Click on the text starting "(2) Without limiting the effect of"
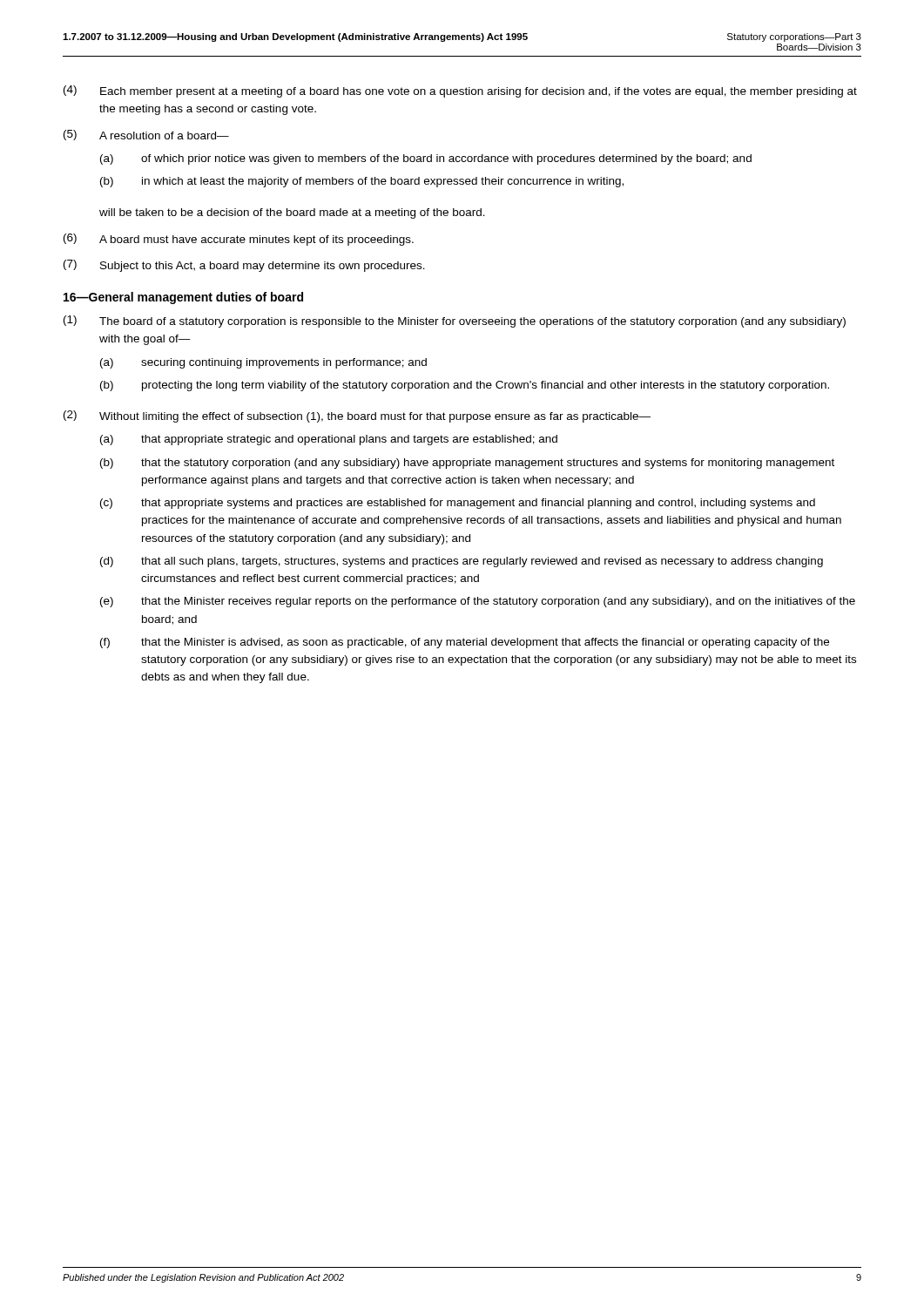Image resolution: width=924 pixels, height=1307 pixels. coord(462,550)
